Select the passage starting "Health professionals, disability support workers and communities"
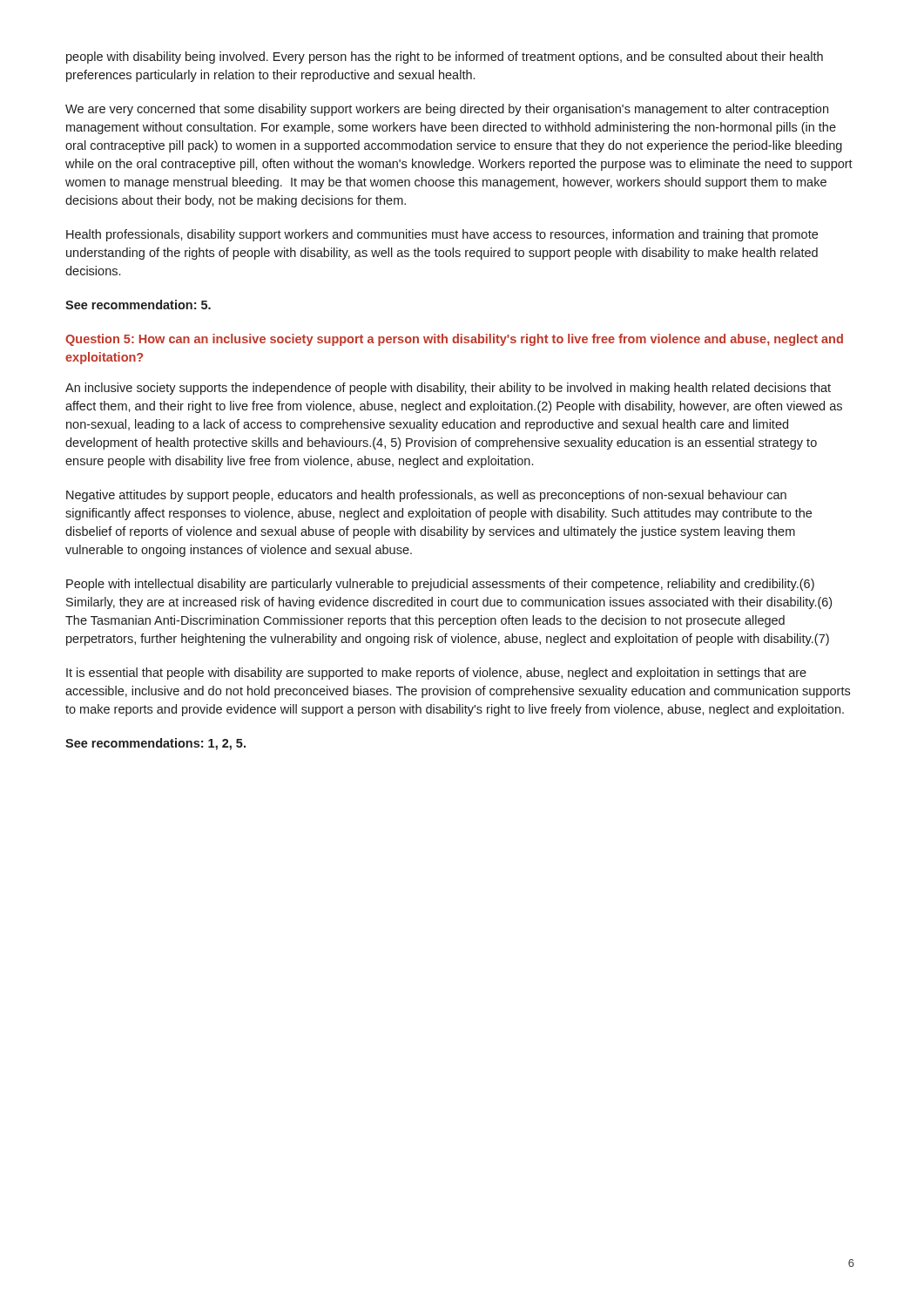924x1307 pixels. tap(442, 253)
